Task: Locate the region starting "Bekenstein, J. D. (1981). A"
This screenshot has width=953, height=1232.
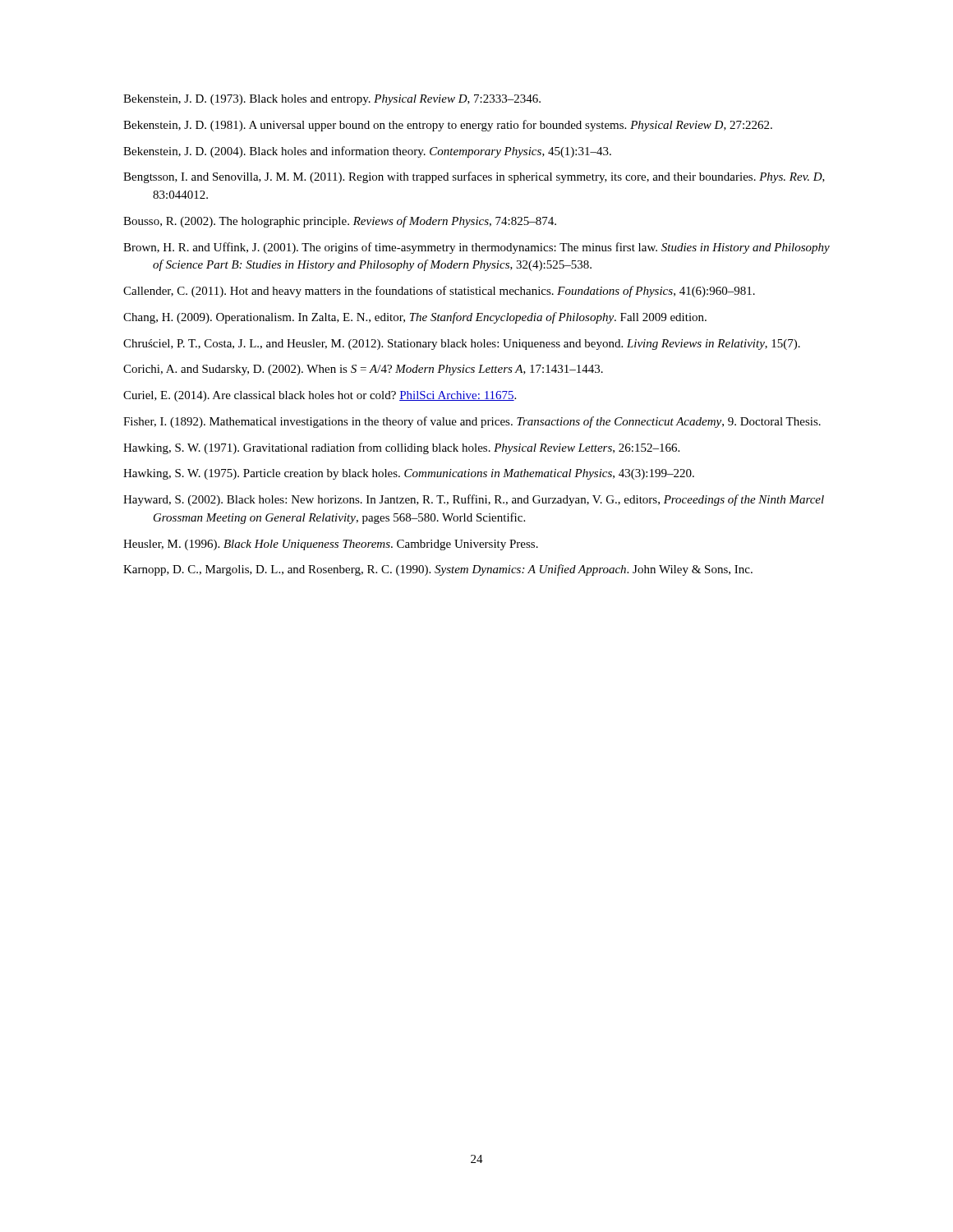Action: click(x=448, y=125)
